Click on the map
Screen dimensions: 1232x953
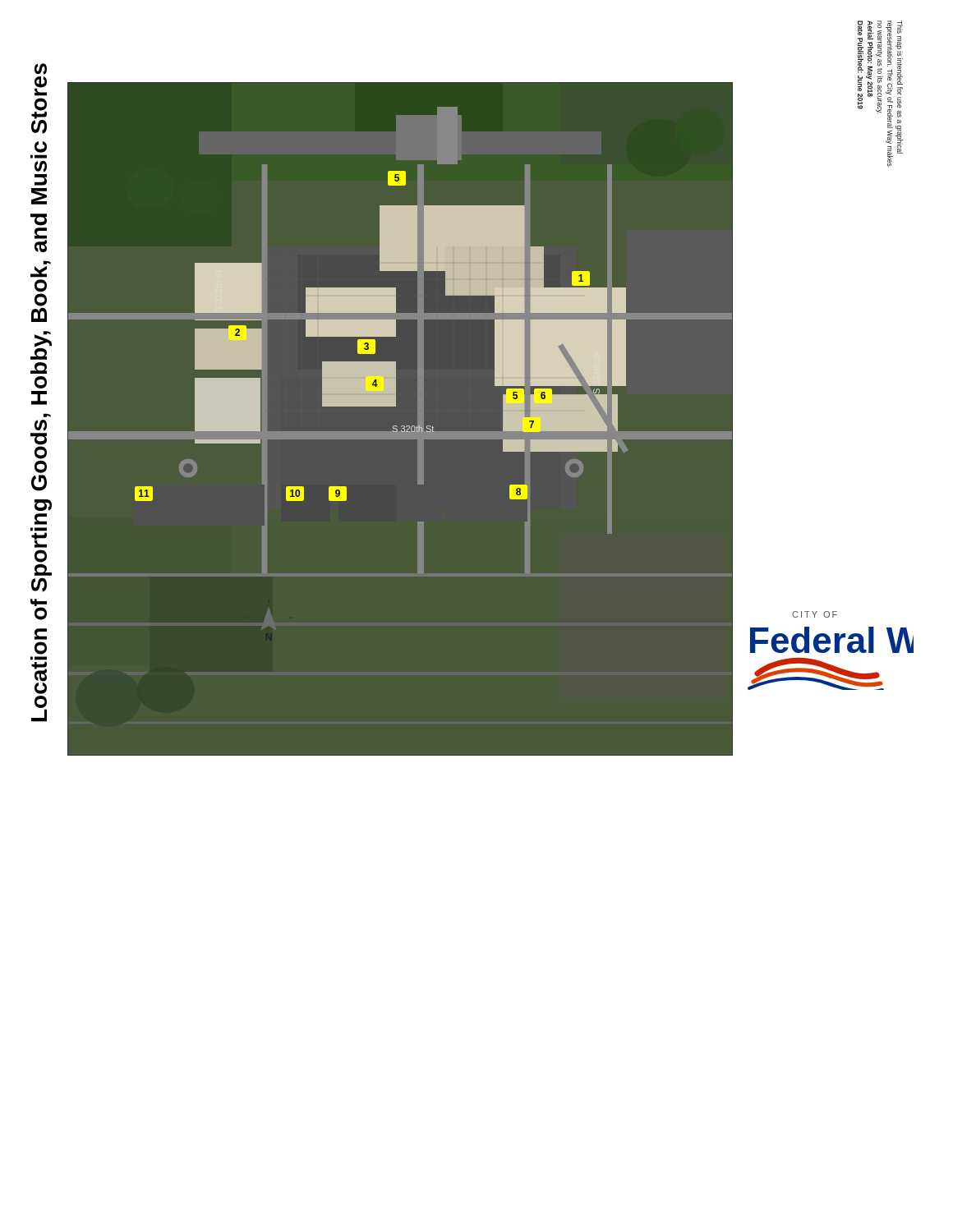(400, 419)
